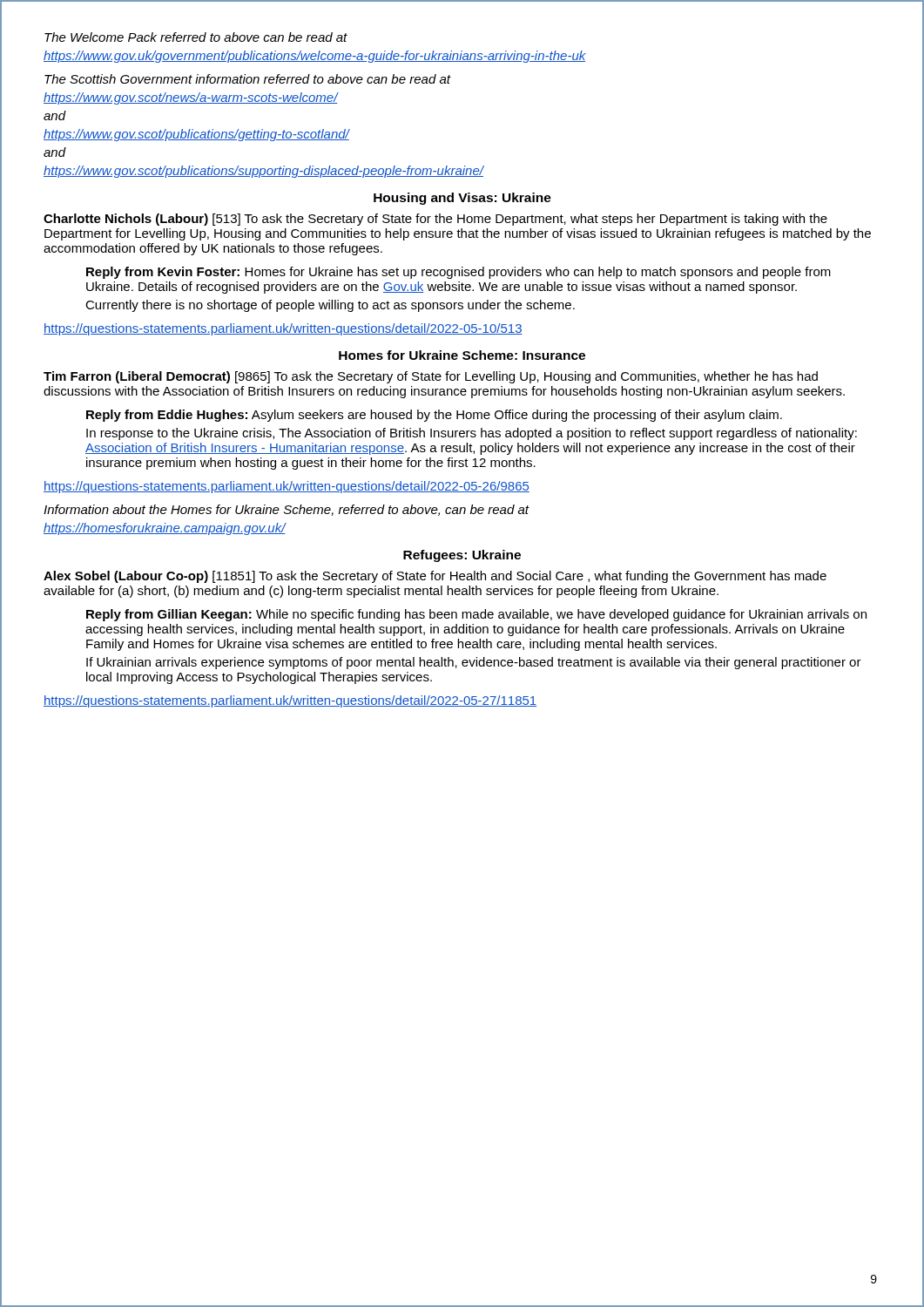
Task: Find the text block with the text "Reply from Eddie Hughes: Asylum seekers are housed"
Action: [x=483, y=438]
